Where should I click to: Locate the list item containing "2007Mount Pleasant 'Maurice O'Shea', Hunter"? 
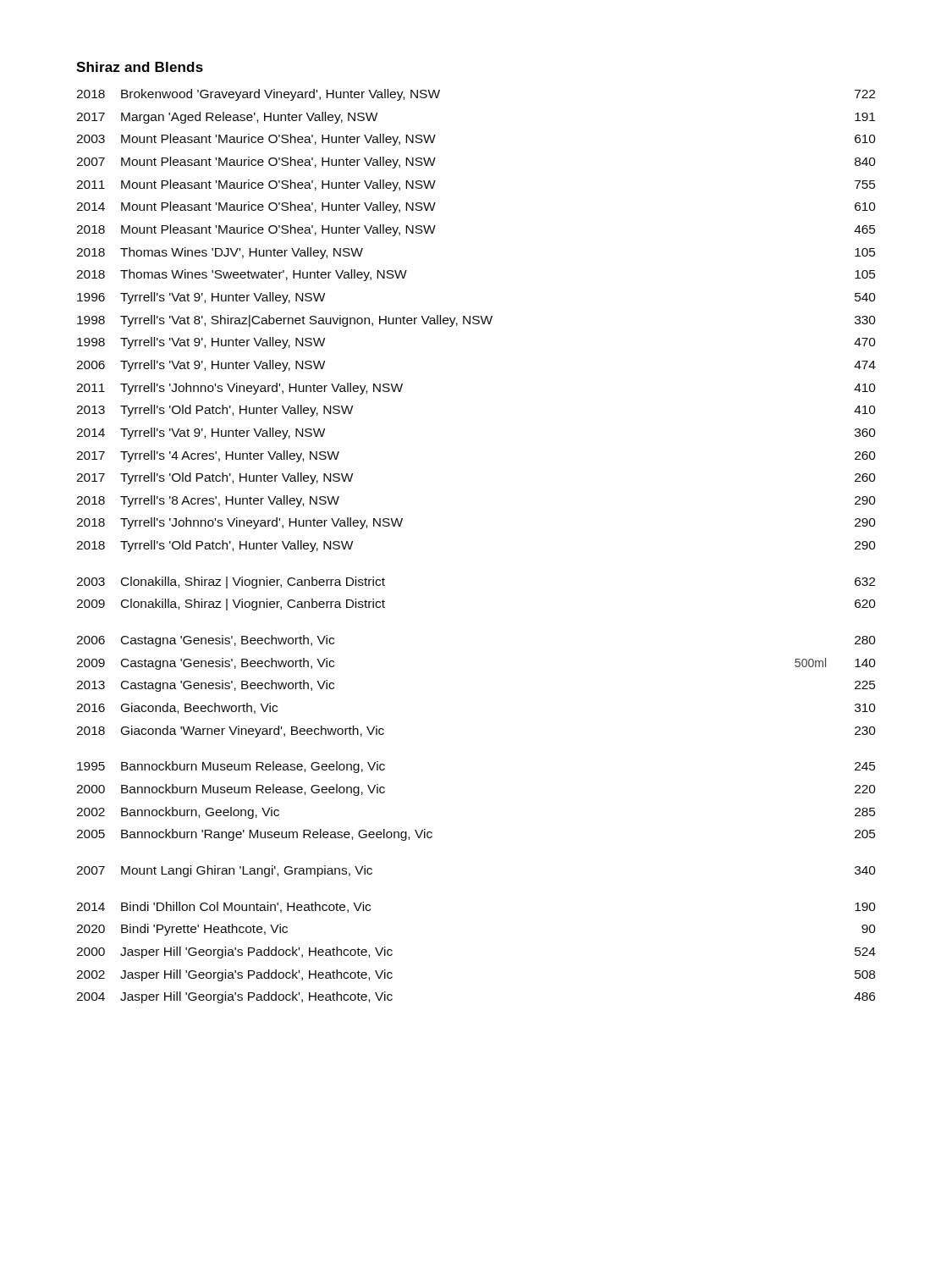pos(85,162)
